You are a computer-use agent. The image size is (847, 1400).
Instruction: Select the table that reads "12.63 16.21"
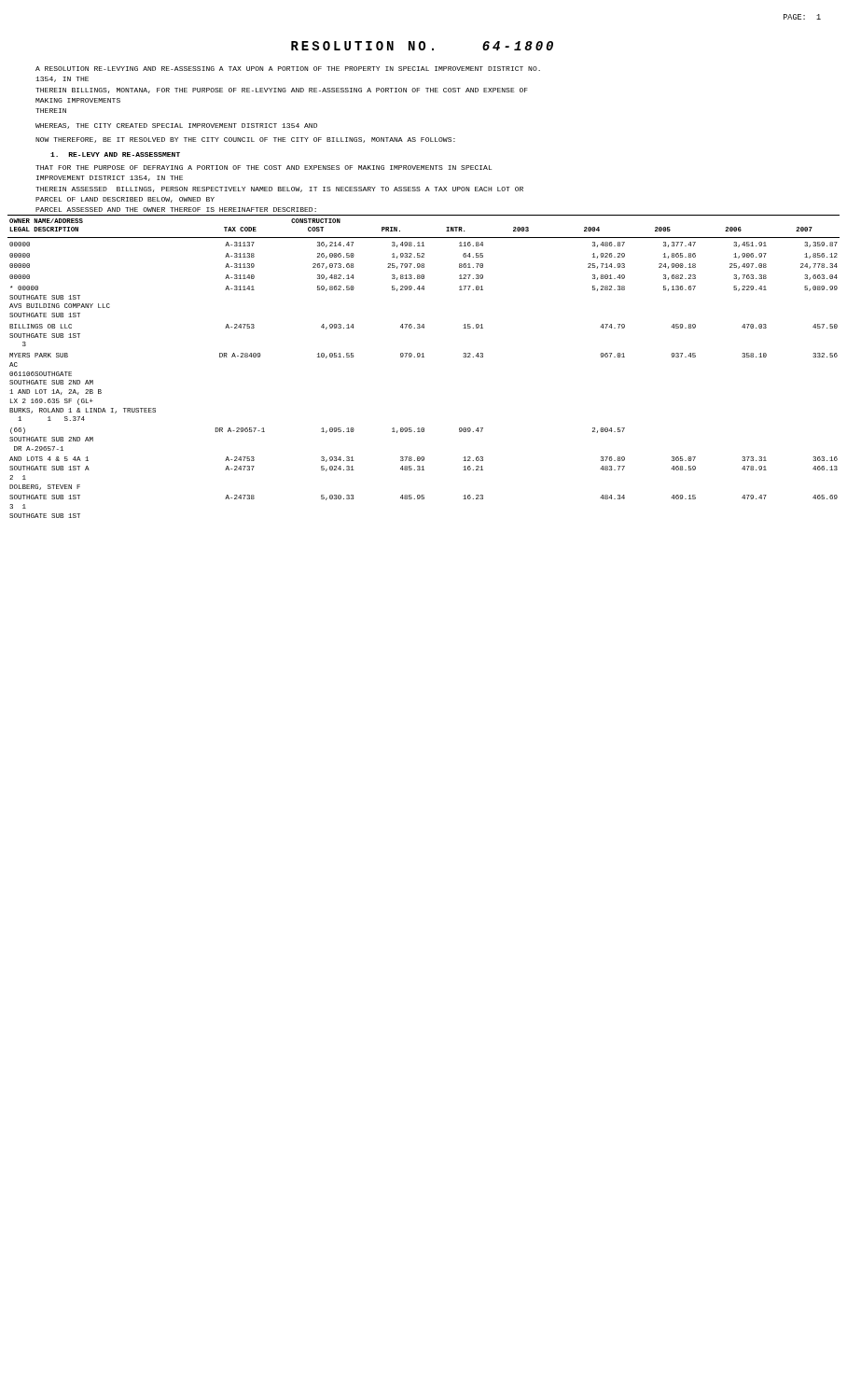tap(424, 368)
